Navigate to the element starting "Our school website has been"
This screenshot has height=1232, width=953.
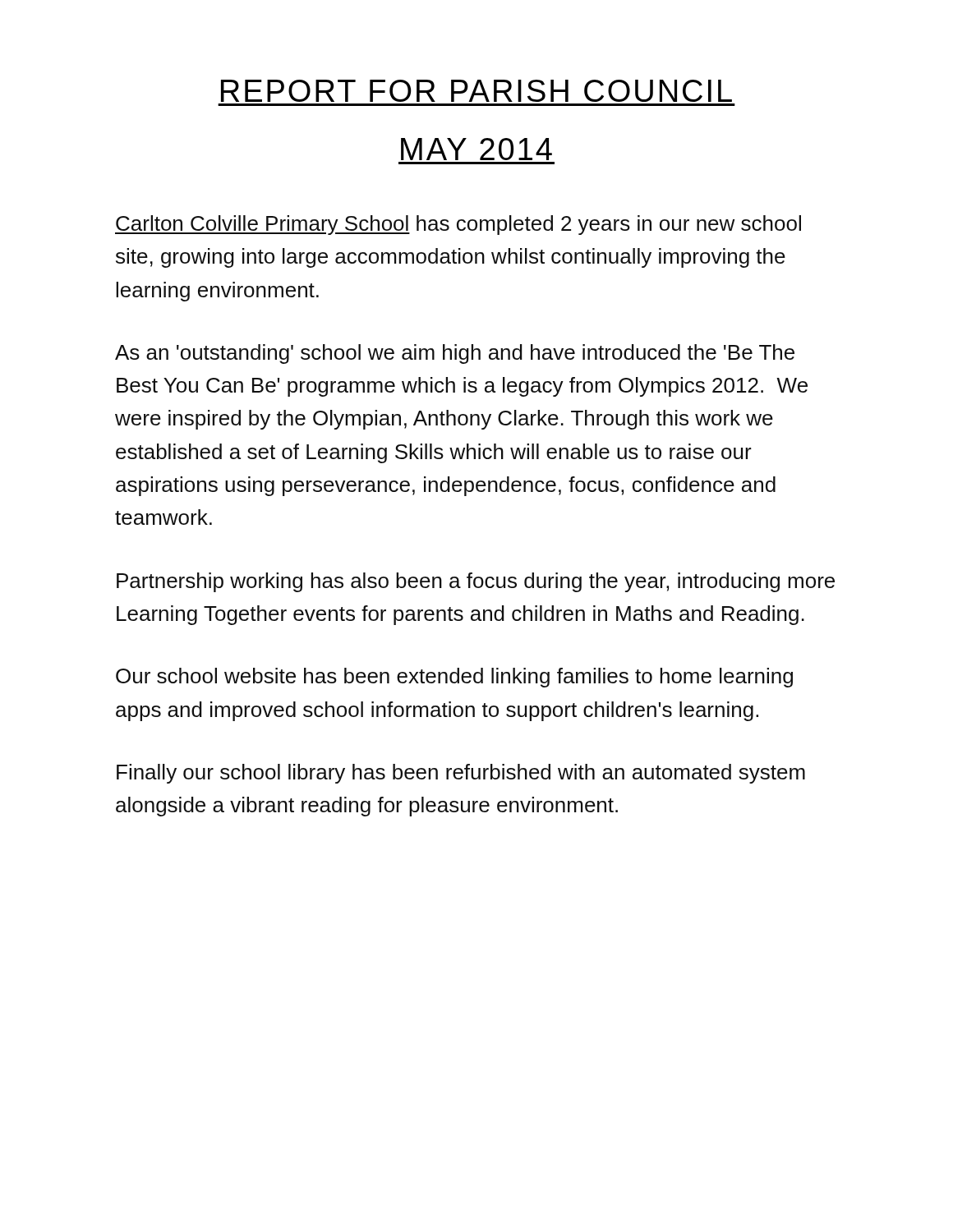(x=476, y=693)
